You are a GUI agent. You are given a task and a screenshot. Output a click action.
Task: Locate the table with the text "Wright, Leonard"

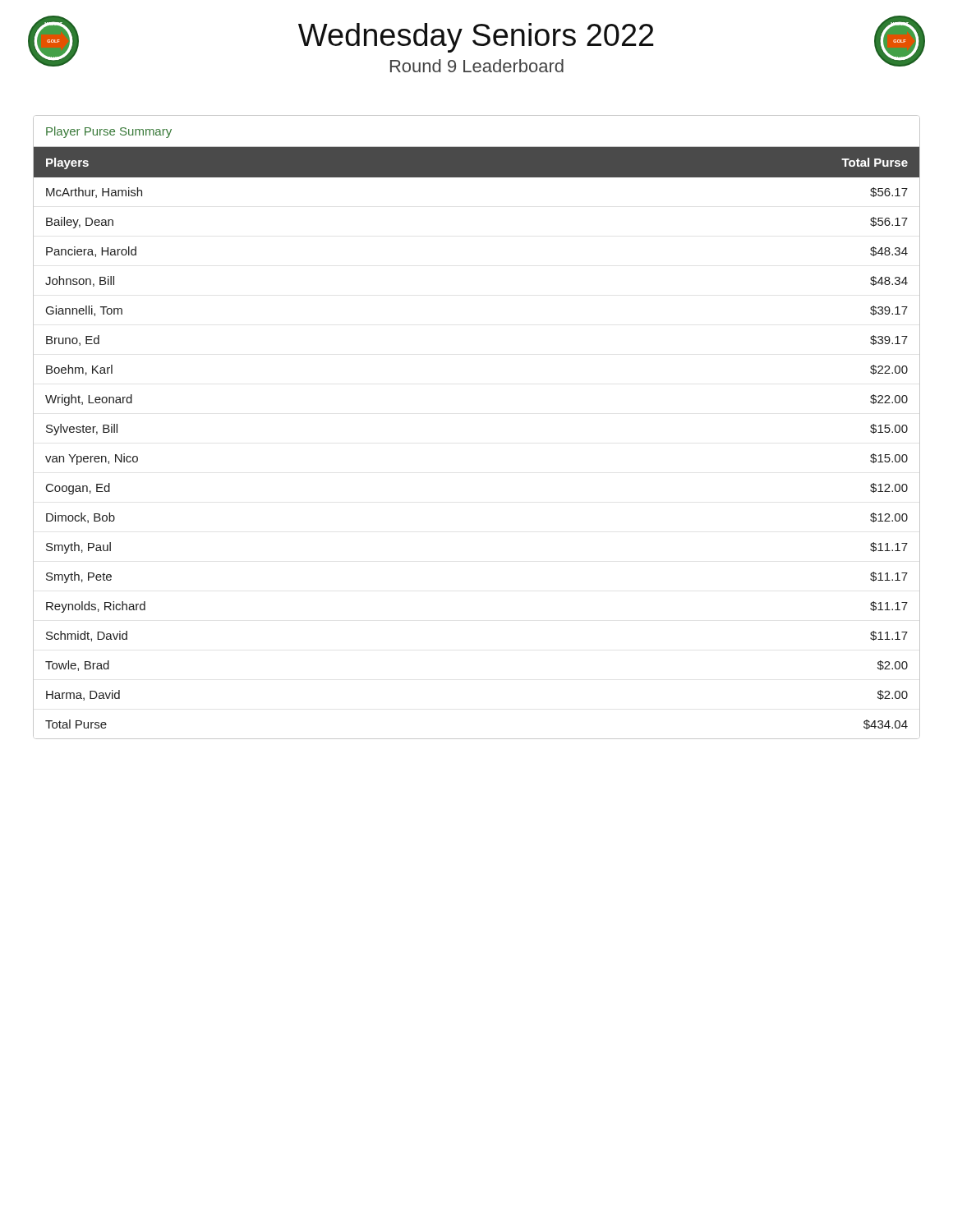coord(476,443)
